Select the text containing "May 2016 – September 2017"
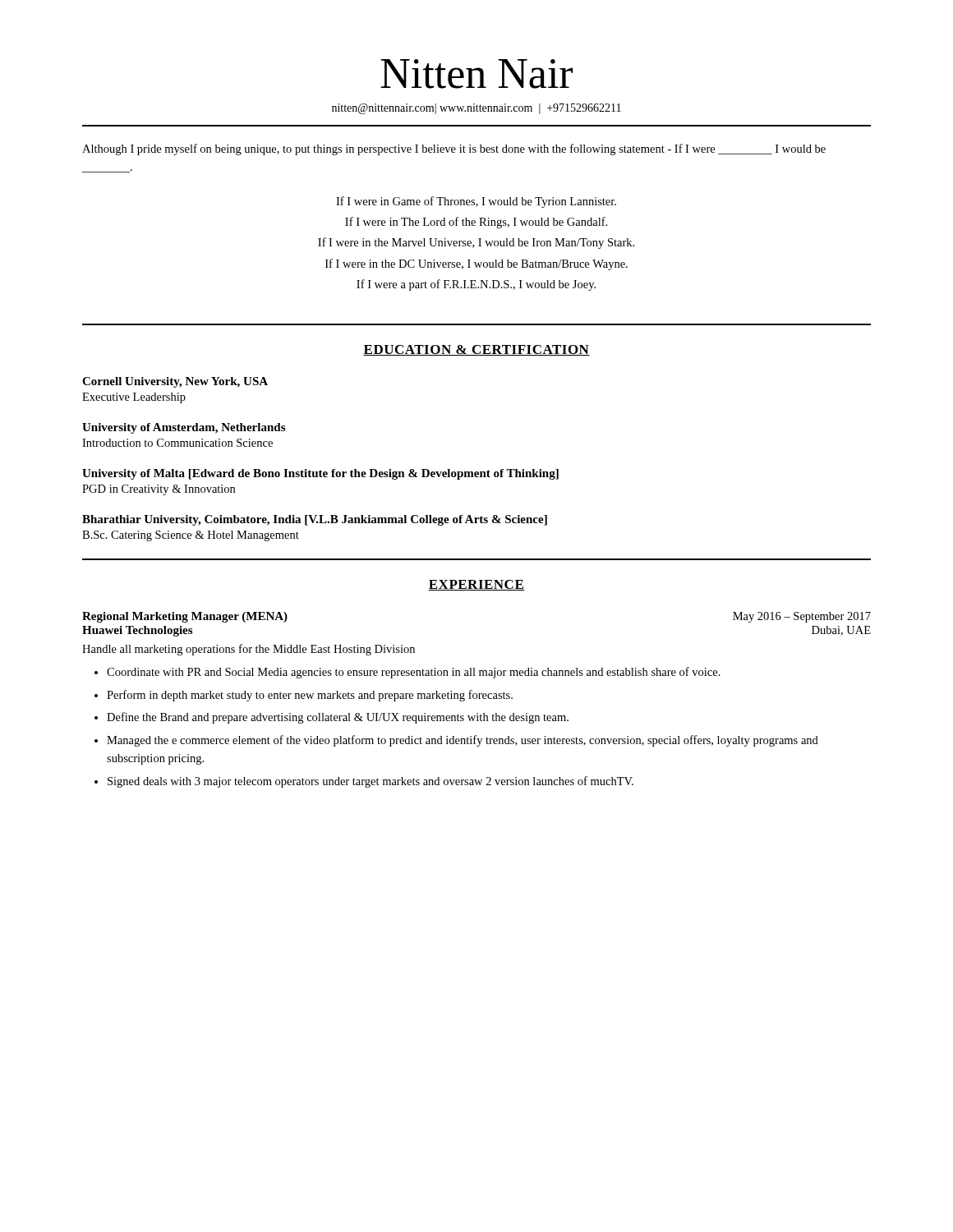 [x=802, y=616]
